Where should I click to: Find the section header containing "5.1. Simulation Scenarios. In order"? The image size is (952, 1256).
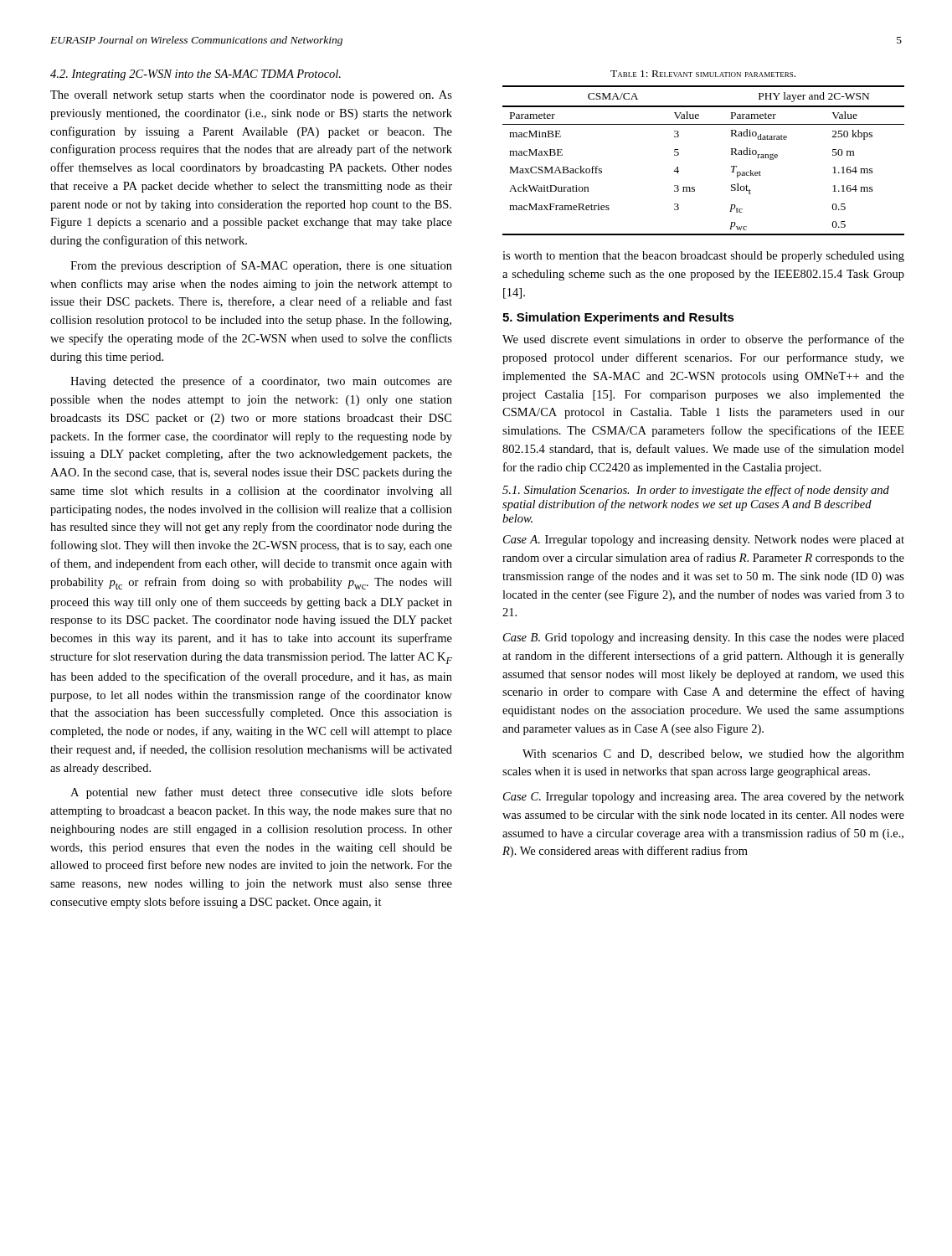pos(696,504)
